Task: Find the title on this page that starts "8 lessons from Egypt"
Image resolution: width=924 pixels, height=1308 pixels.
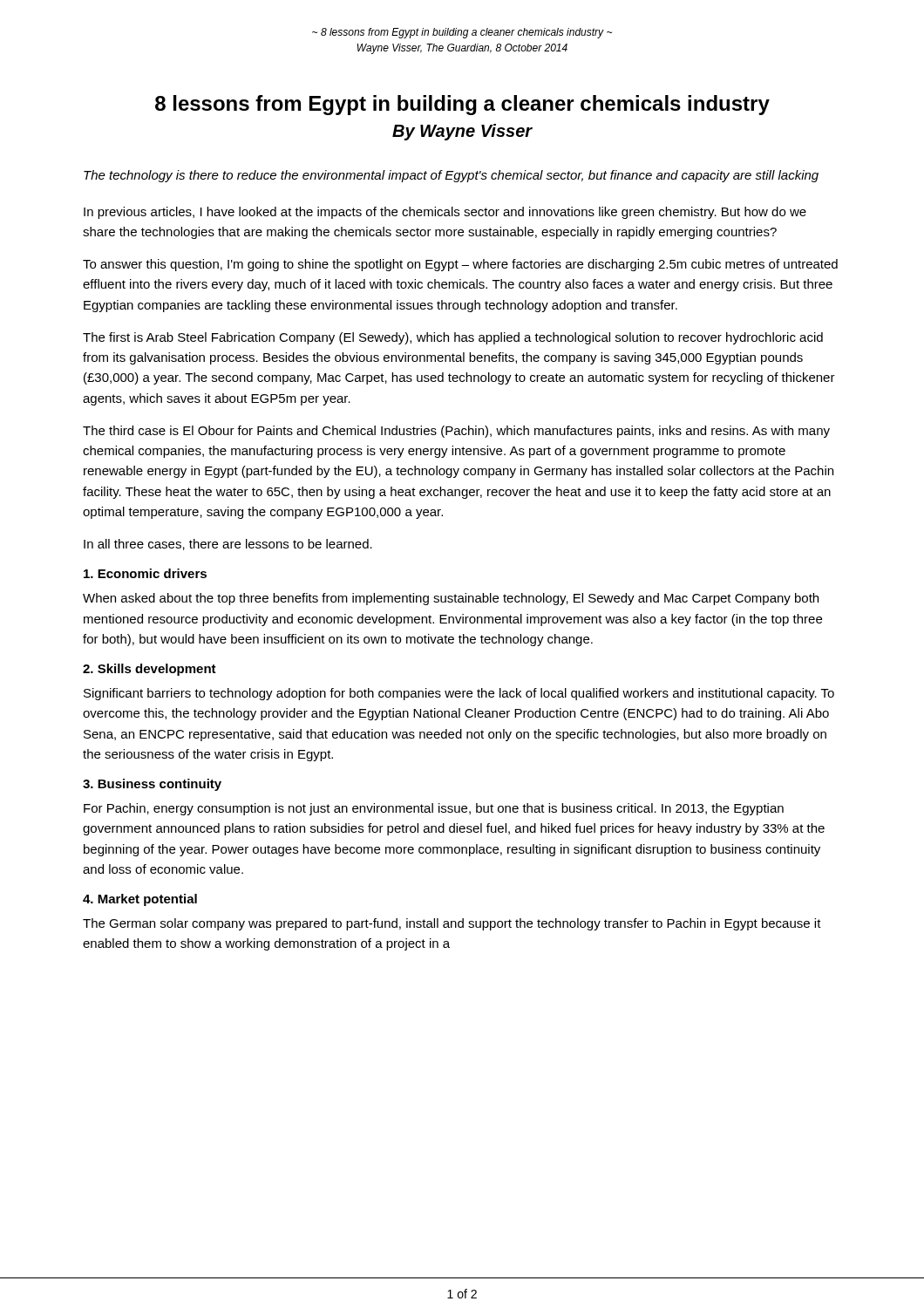Action: (x=462, y=116)
